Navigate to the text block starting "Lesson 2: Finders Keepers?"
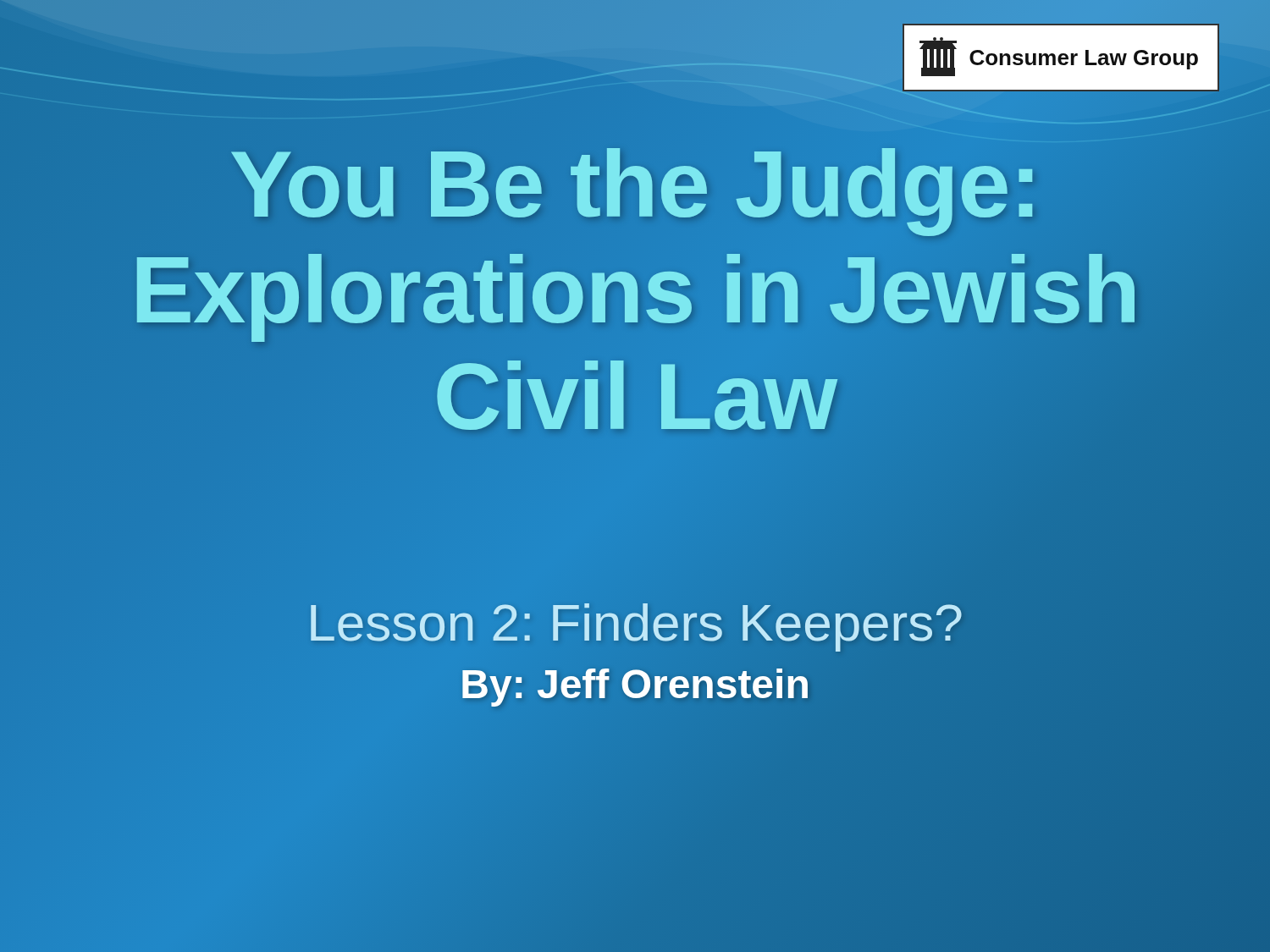Screen dimensions: 952x1270 pyautogui.click(x=635, y=622)
